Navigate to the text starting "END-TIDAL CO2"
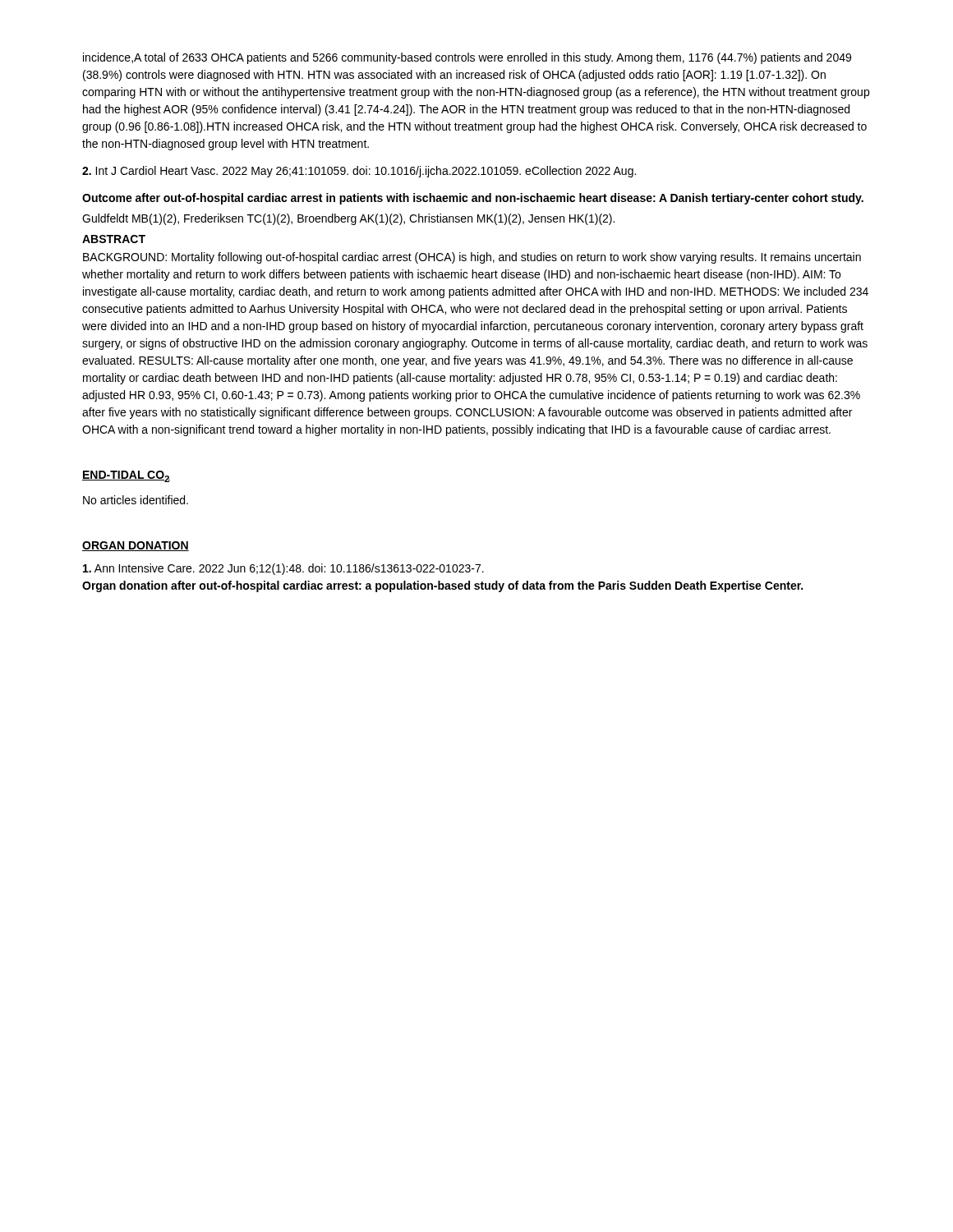The image size is (953, 1232). (x=126, y=476)
